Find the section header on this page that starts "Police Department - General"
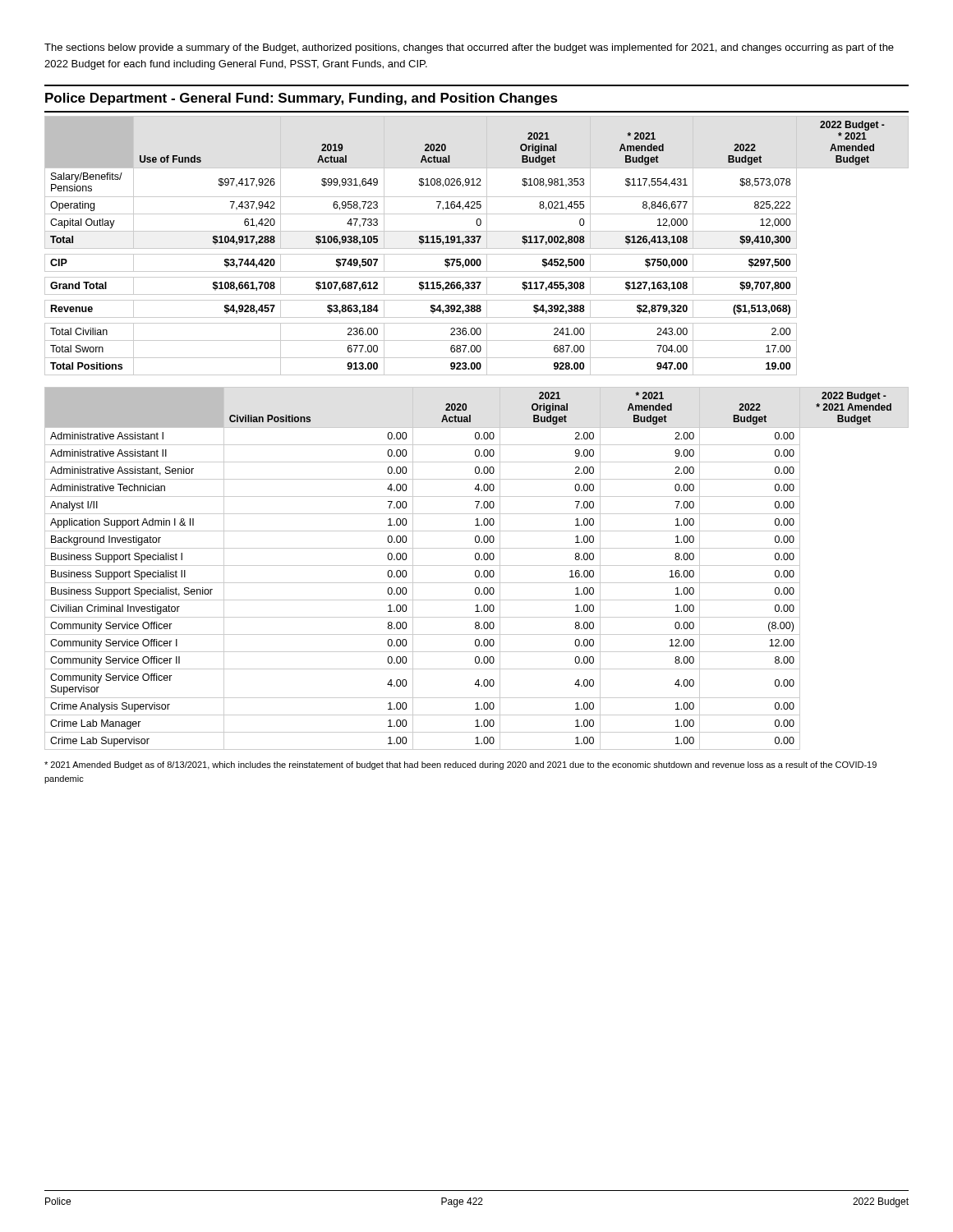The height and width of the screenshot is (1232, 953). tap(301, 98)
